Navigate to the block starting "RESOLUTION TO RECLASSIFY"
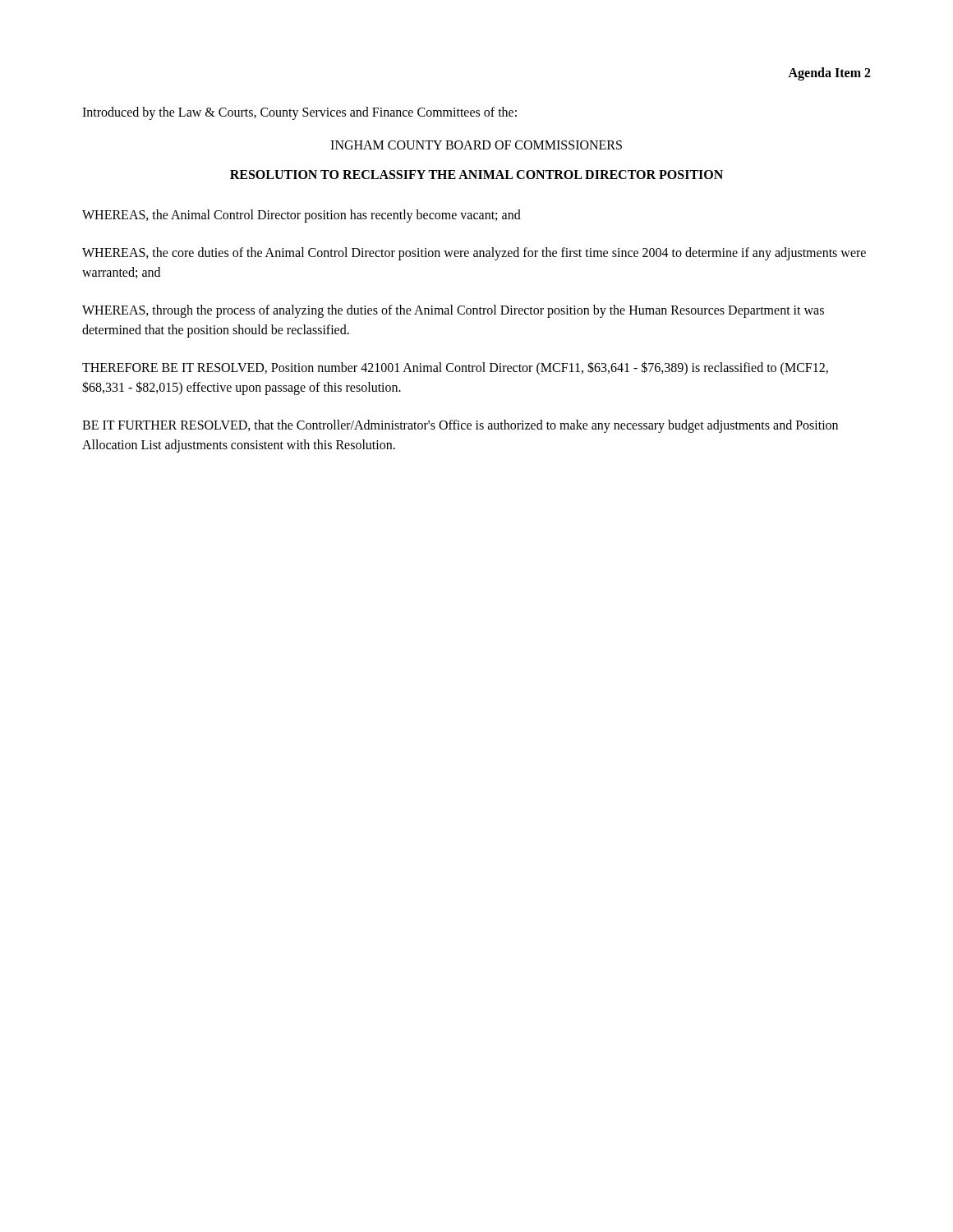This screenshot has width=953, height=1232. [476, 175]
